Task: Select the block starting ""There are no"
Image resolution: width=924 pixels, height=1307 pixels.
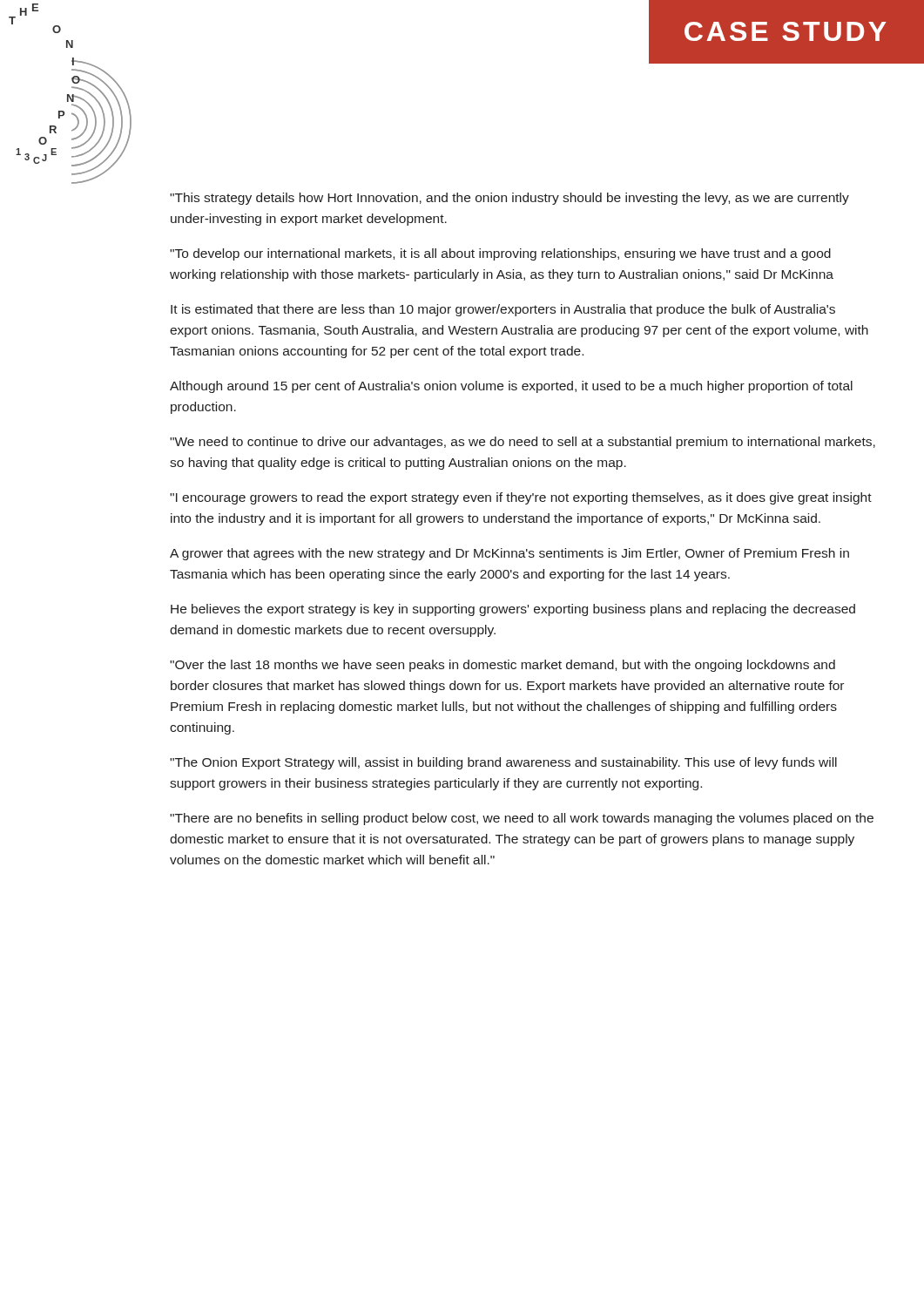Action: pyautogui.click(x=523, y=839)
